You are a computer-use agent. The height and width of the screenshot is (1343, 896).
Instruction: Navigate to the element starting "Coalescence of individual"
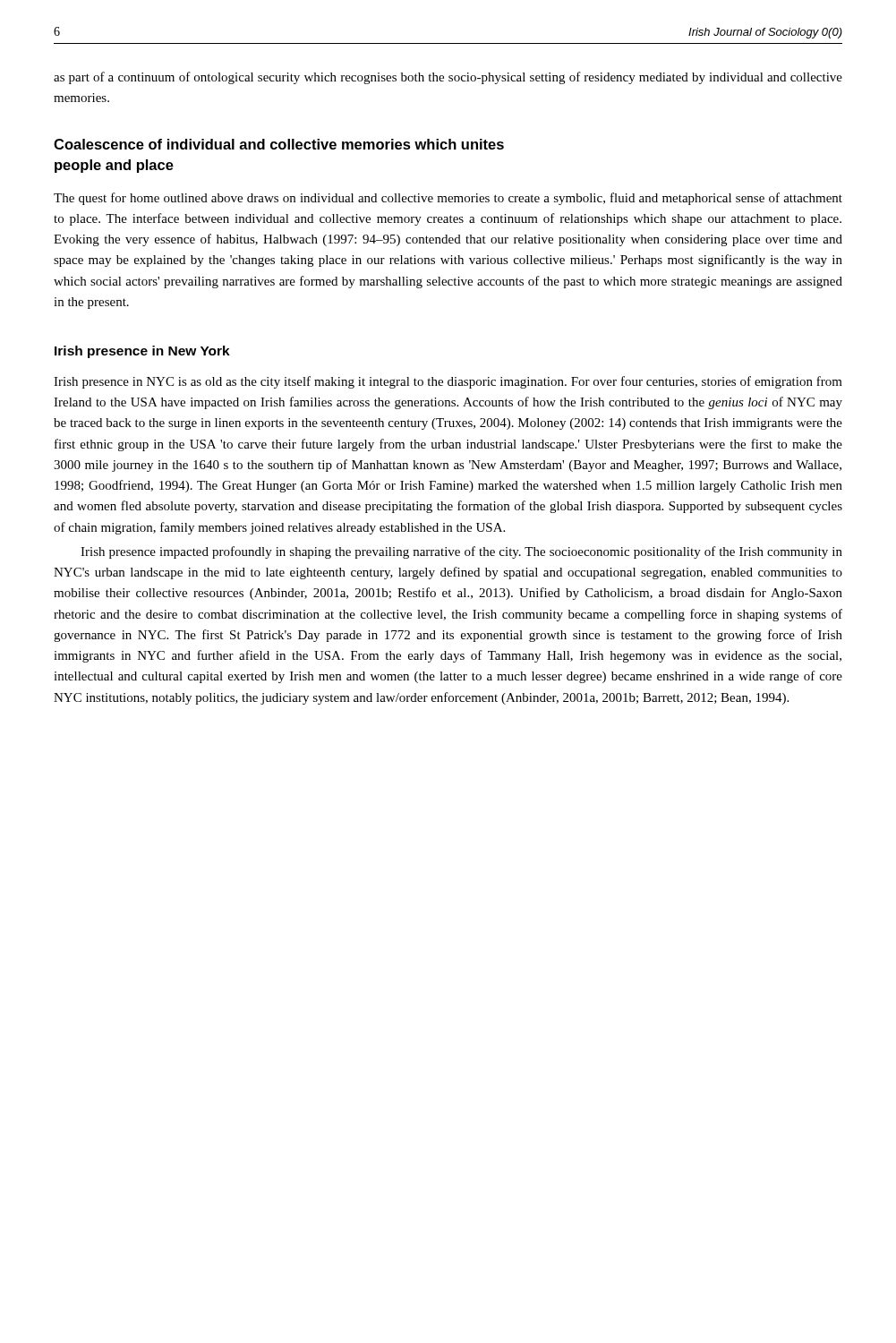pyautogui.click(x=279, y=154)
